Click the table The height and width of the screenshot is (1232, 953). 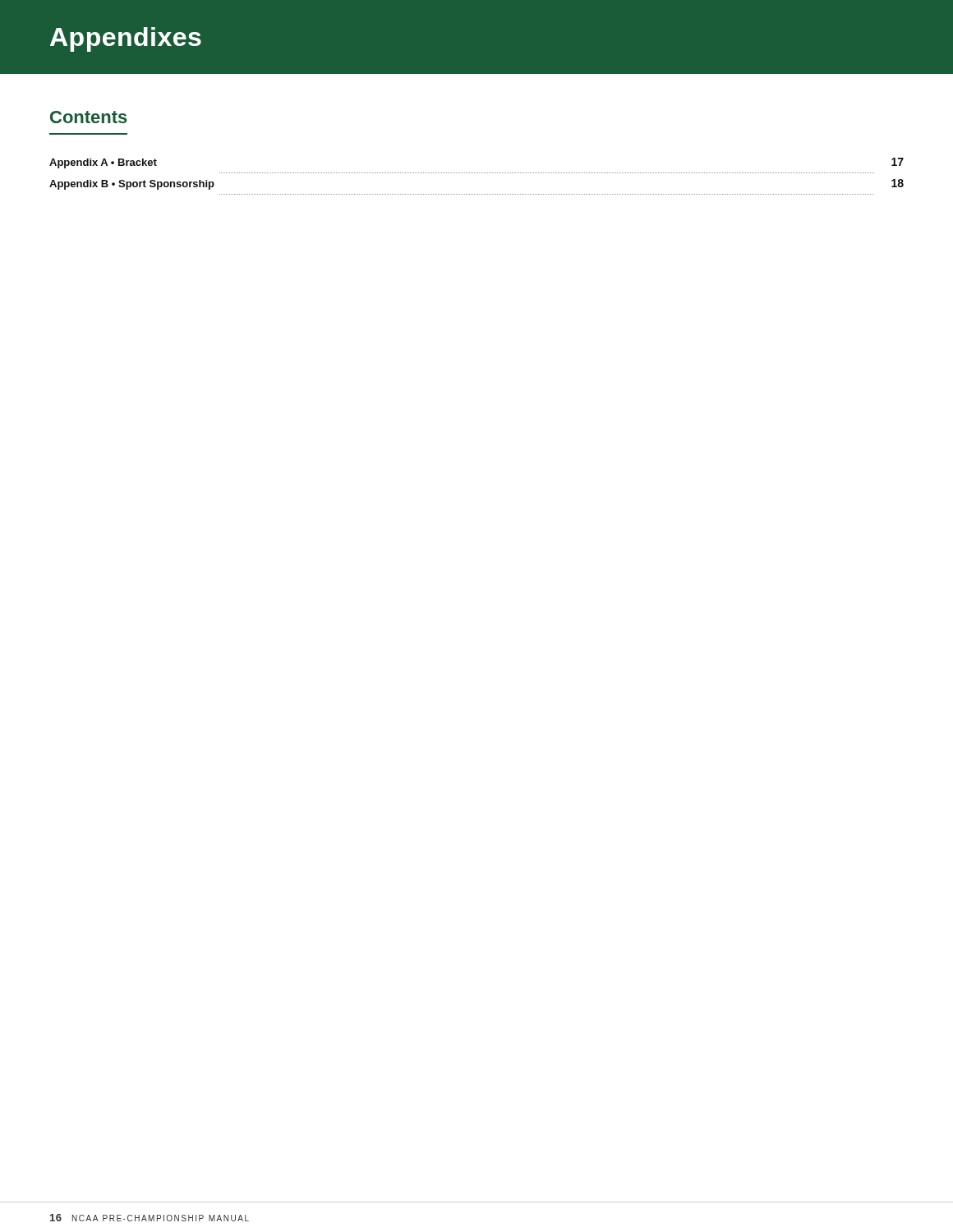[476, 173]
